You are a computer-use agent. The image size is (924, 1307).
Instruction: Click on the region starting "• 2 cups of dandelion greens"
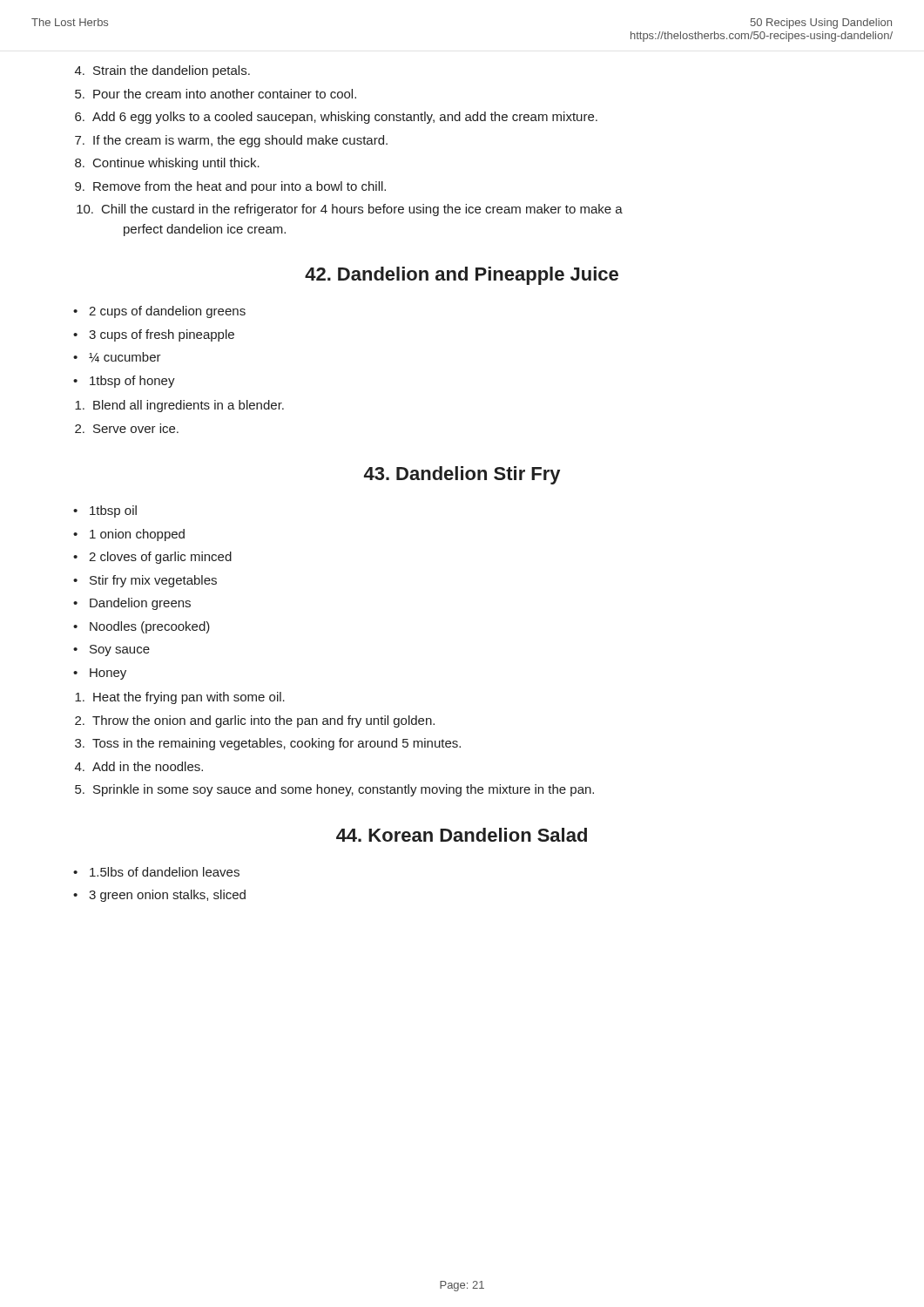tap(159, 311)
